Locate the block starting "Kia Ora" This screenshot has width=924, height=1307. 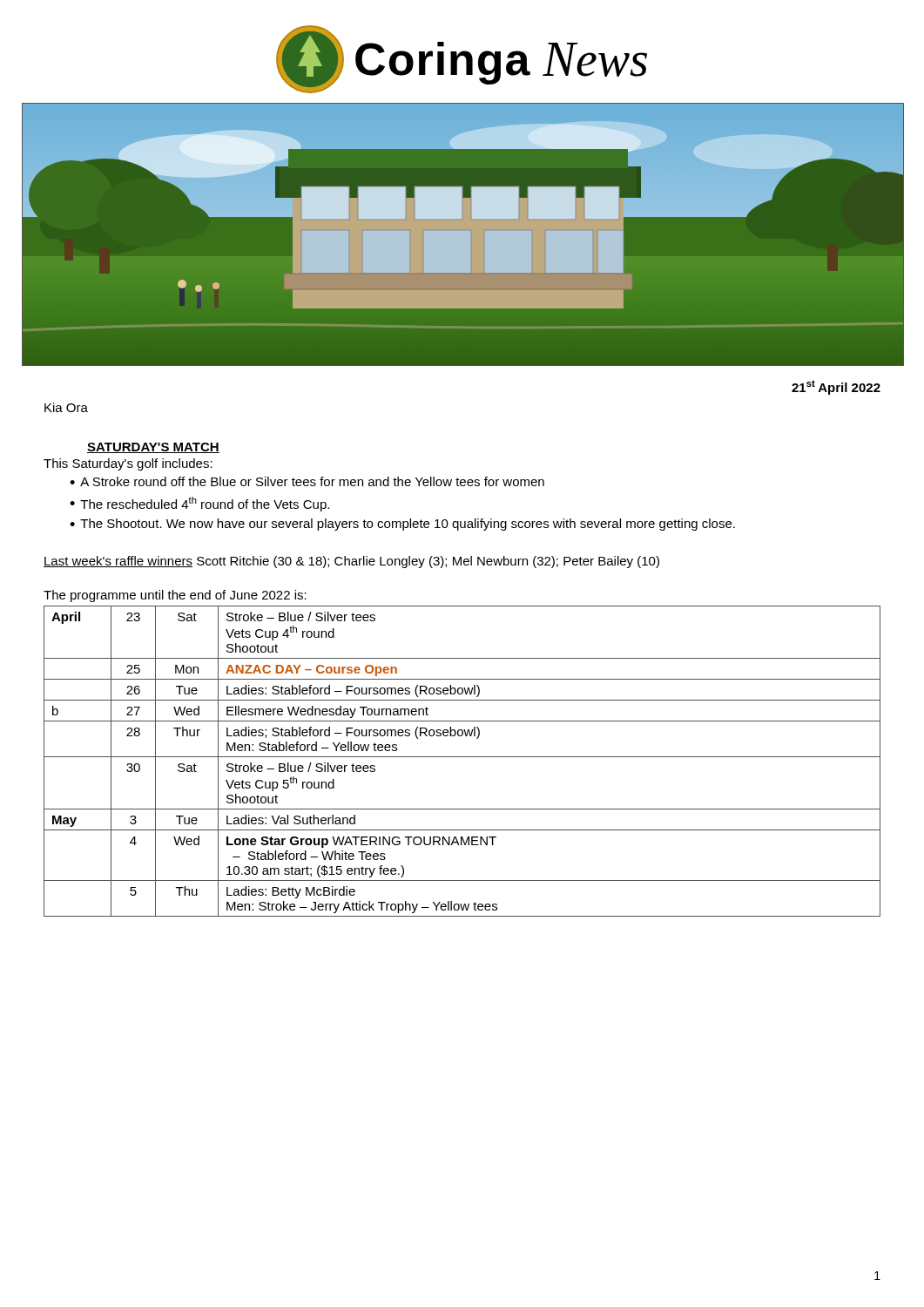coord(66,407)
